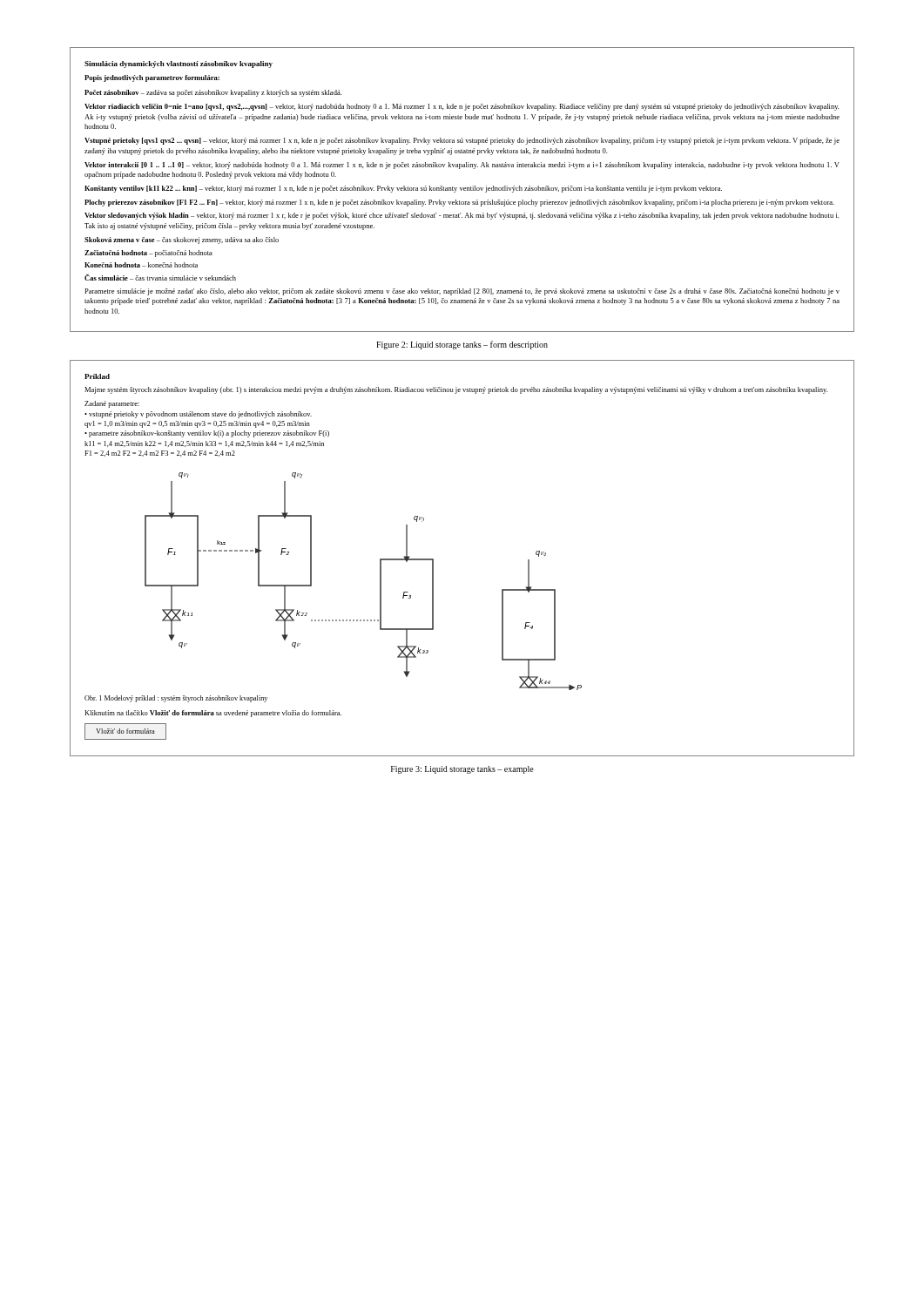The height and width of the screenshot is (1307, 924).
Task: Select the region starting "Konštanty ventilov [k11 k22"
Action: 403,188
